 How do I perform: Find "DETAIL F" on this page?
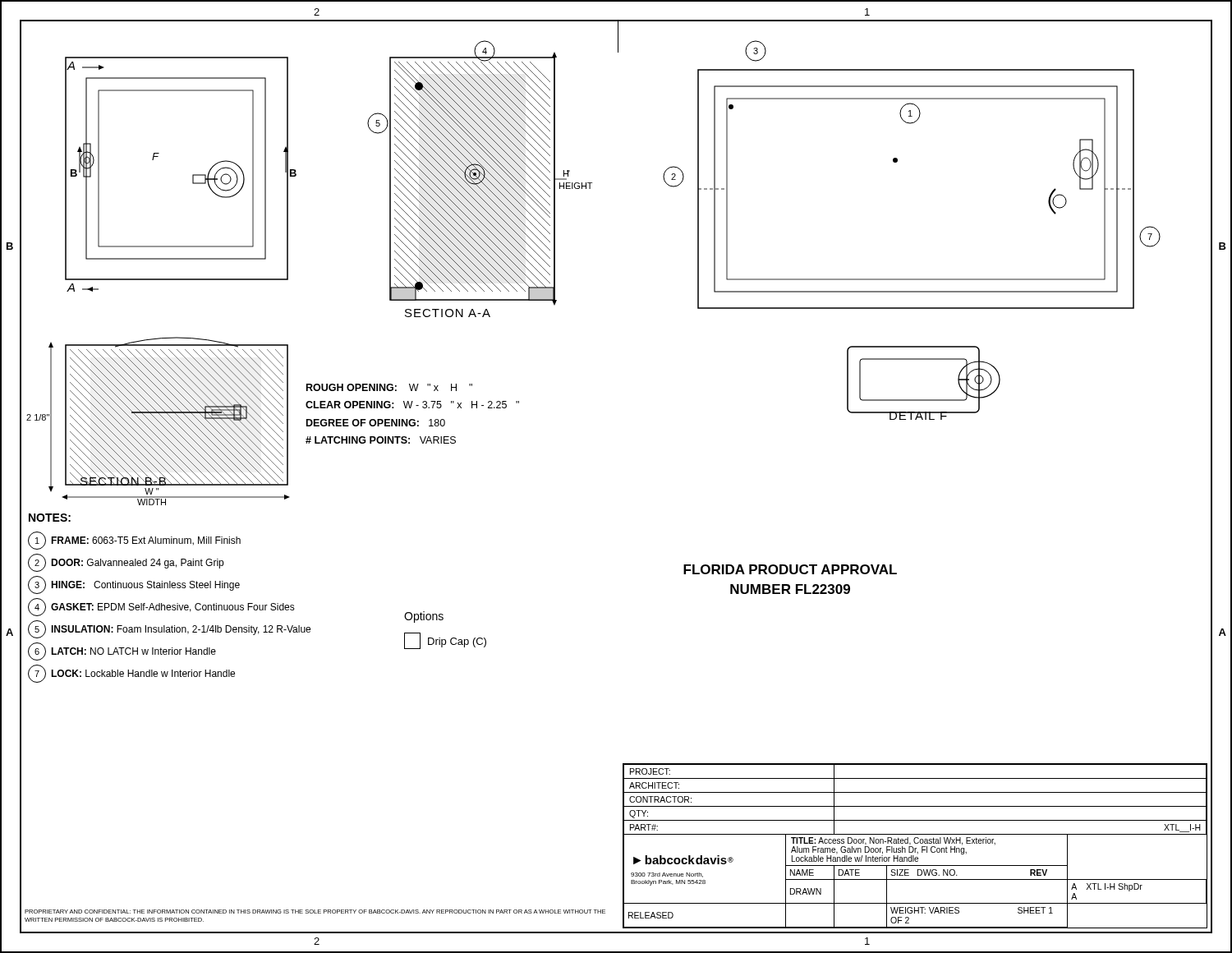(918, 415)
